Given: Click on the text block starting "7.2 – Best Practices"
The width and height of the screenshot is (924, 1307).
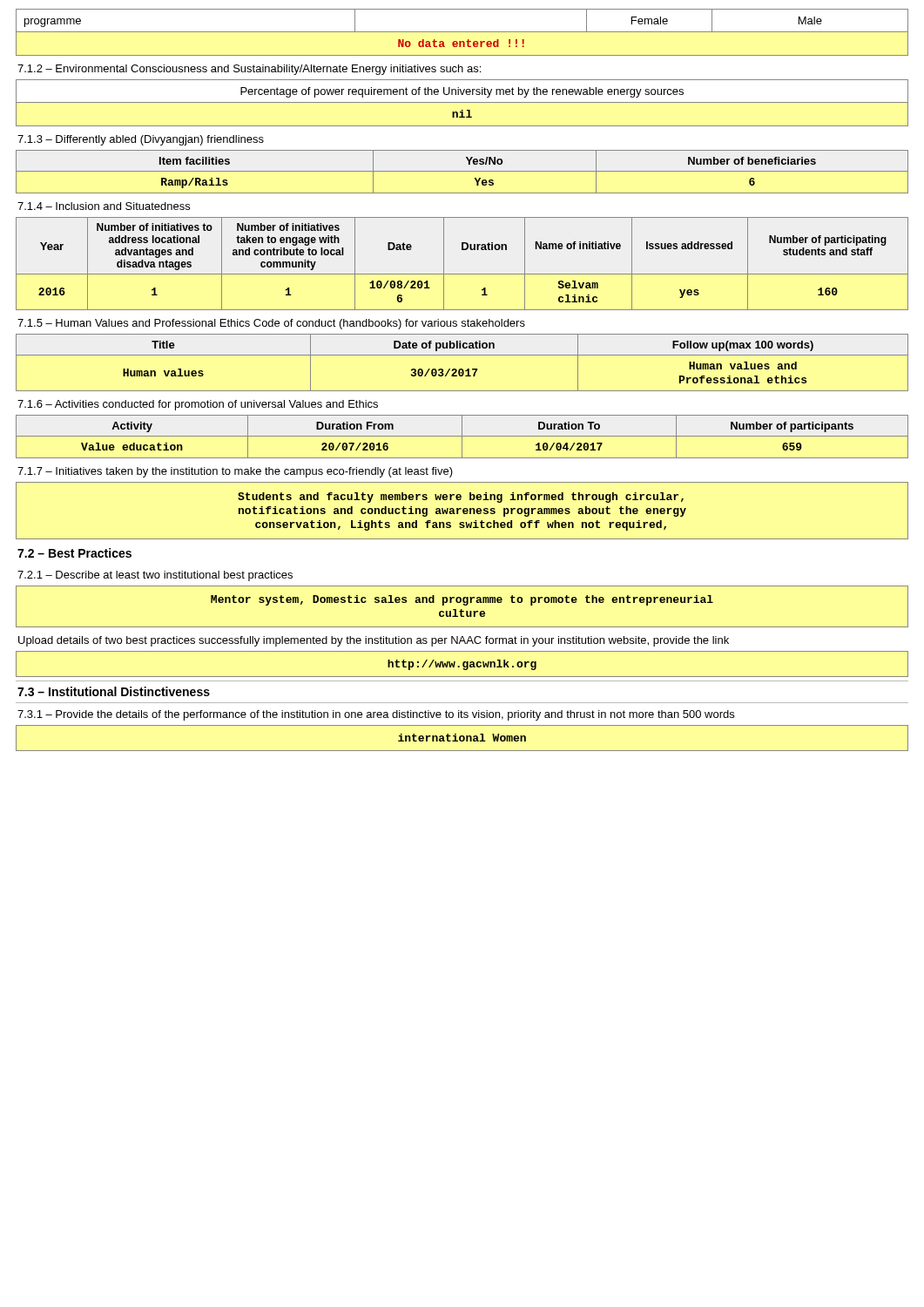Looking at the screenshot, I should 75,553.
